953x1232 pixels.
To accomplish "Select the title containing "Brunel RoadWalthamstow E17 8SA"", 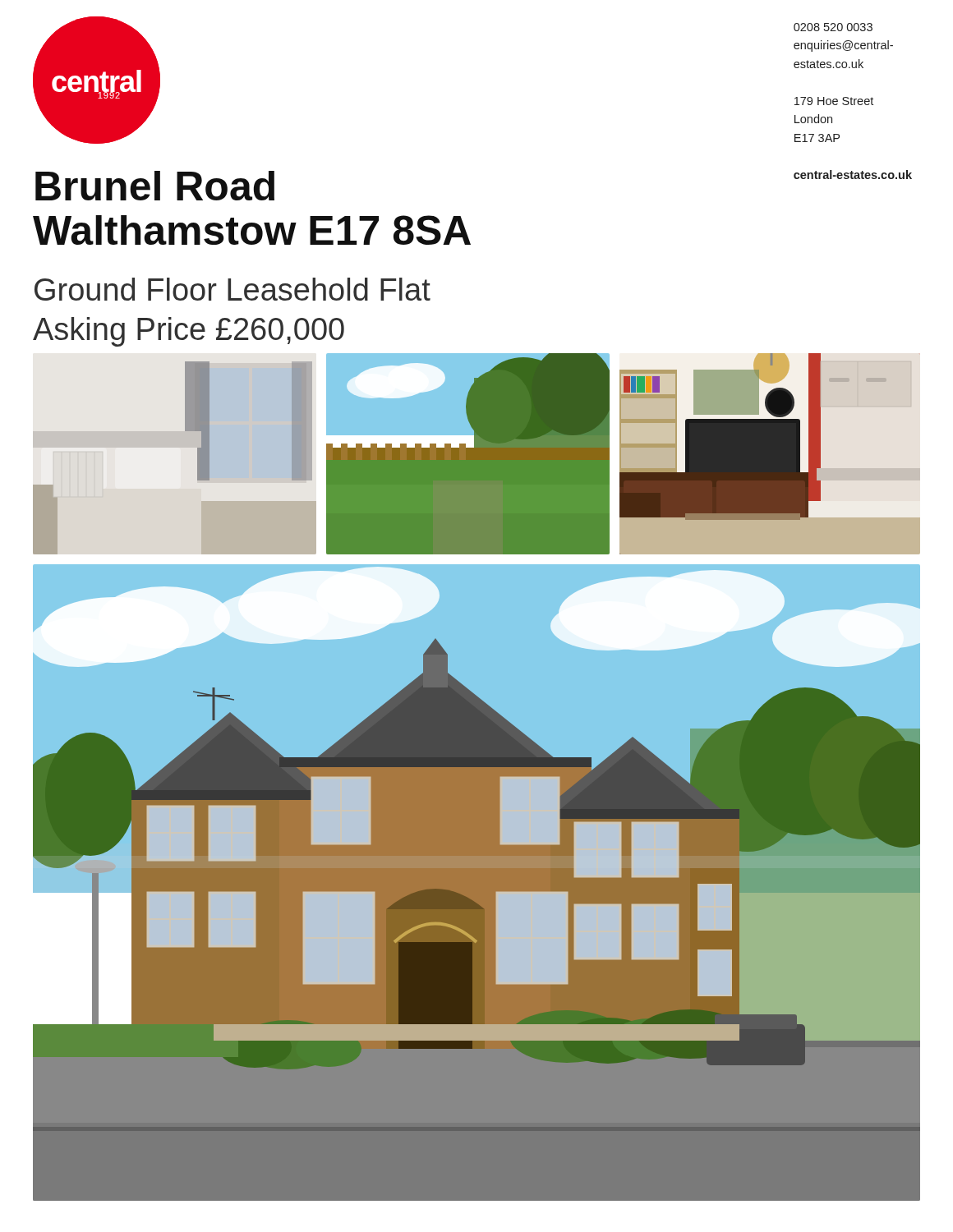I will [x=476, y=209].
